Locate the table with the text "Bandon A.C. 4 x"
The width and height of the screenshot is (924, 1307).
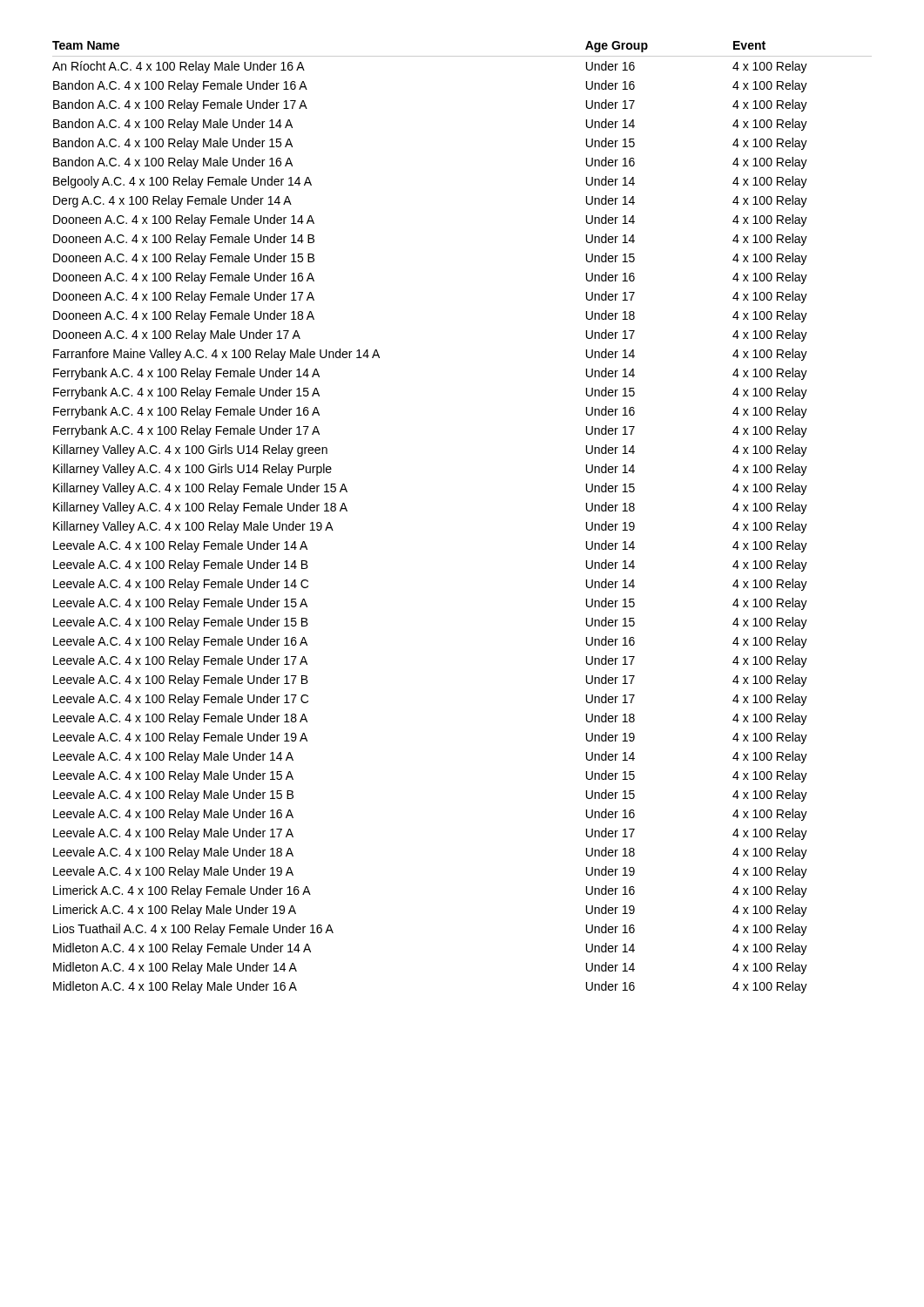[462, 515]
